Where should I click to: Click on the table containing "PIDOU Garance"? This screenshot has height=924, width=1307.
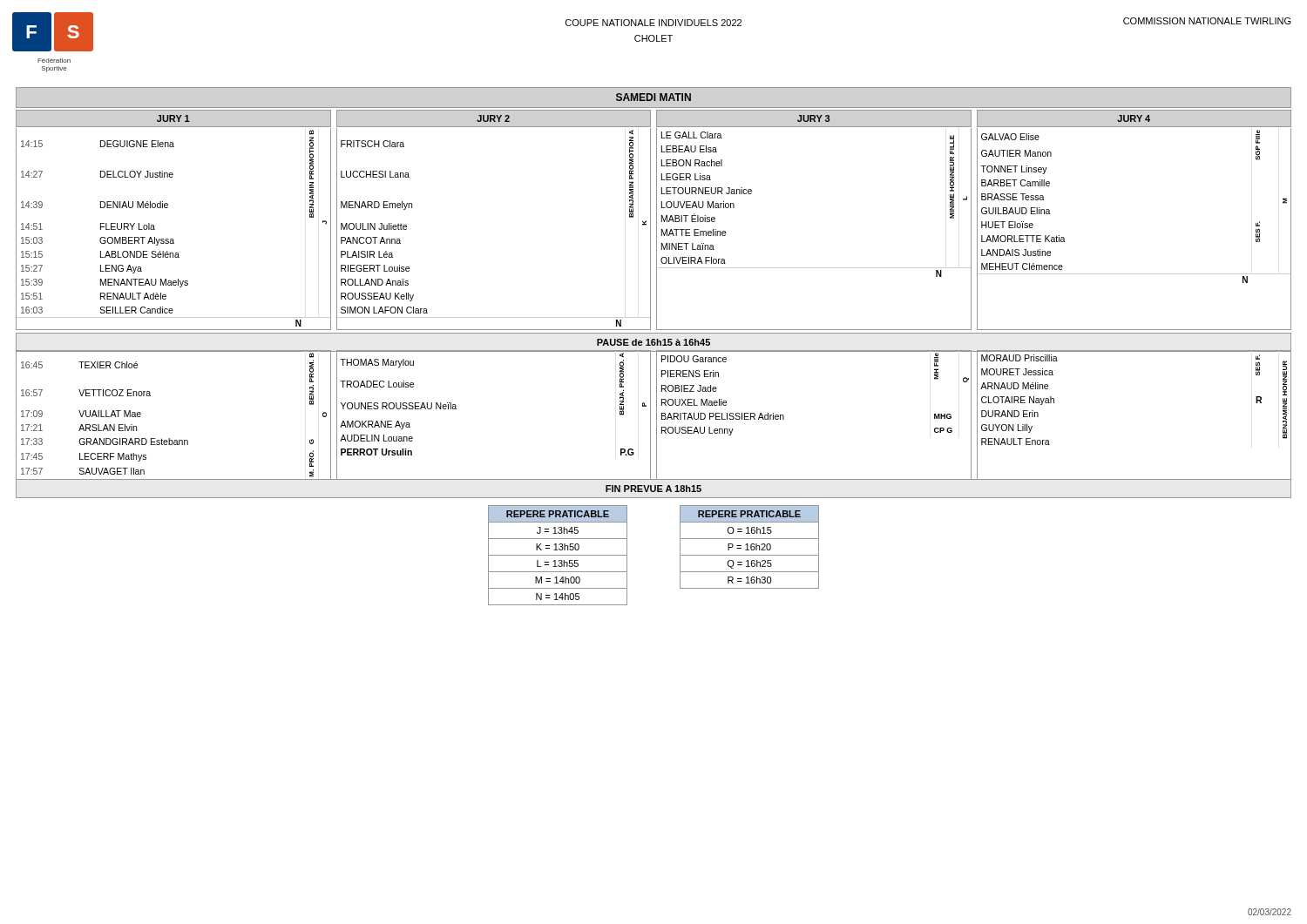pos(814,415)
